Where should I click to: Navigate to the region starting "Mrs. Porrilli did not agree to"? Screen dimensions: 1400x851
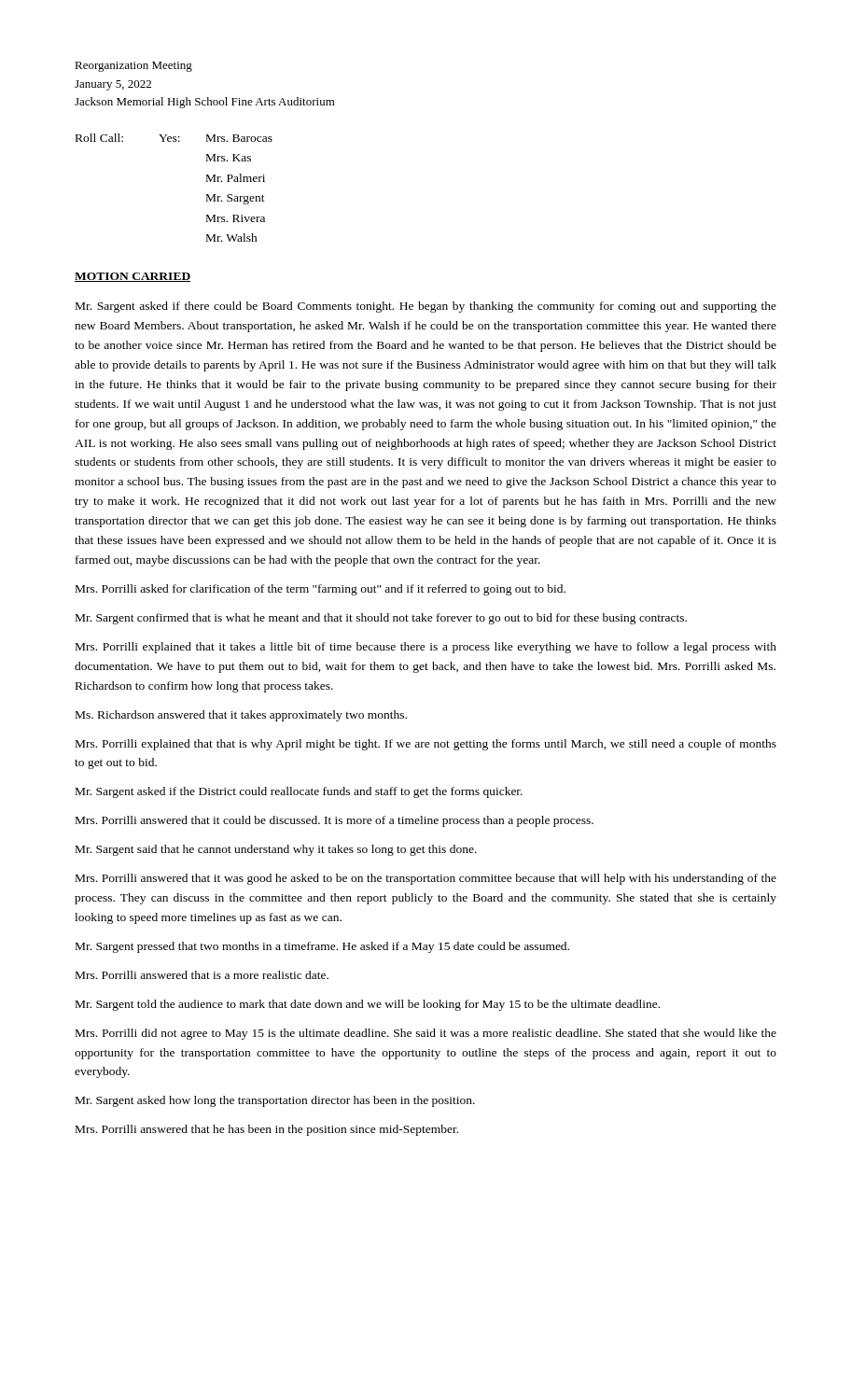tap(426, 1052)
